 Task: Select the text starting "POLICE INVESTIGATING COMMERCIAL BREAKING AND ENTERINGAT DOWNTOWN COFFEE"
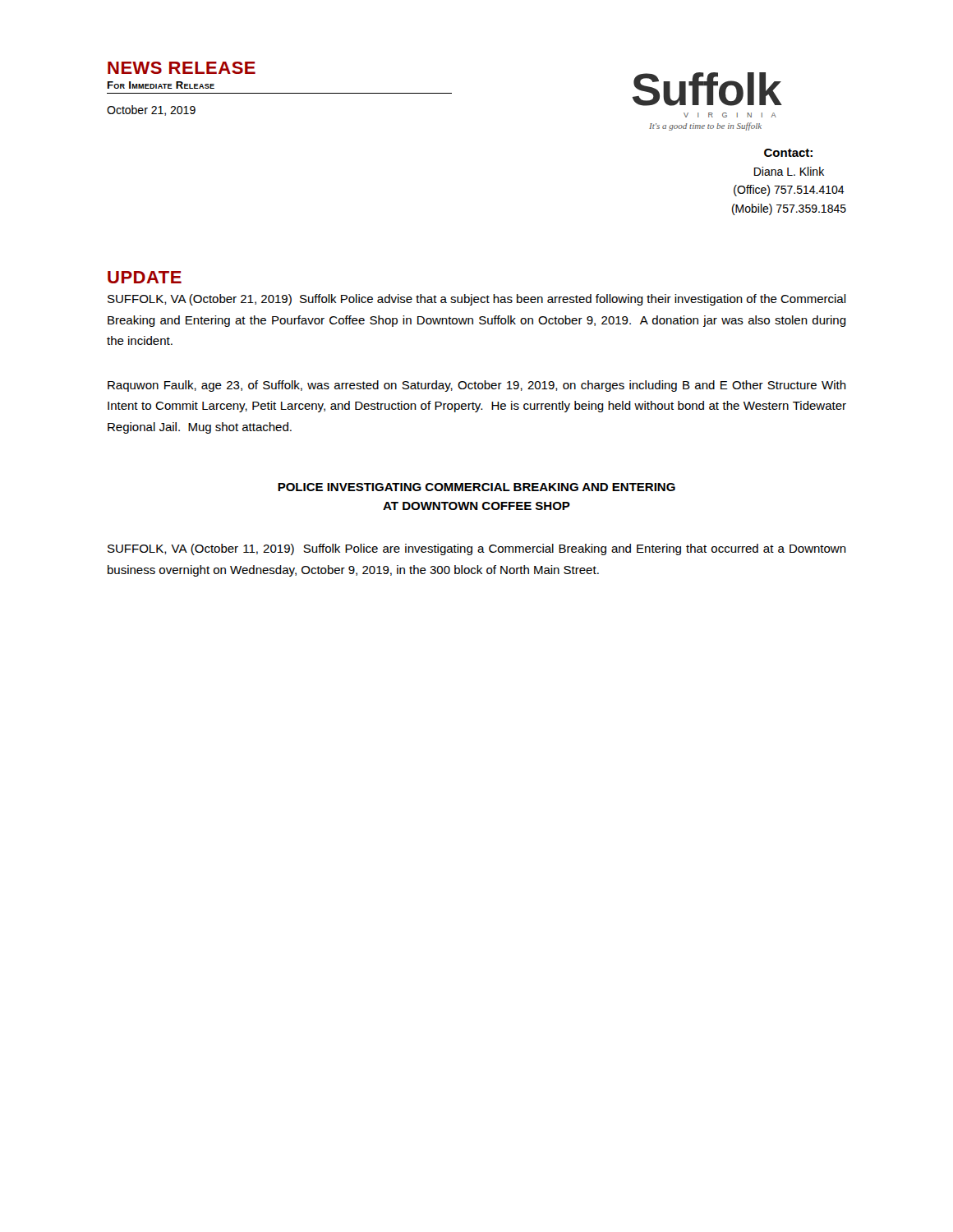tap(476, 496)
